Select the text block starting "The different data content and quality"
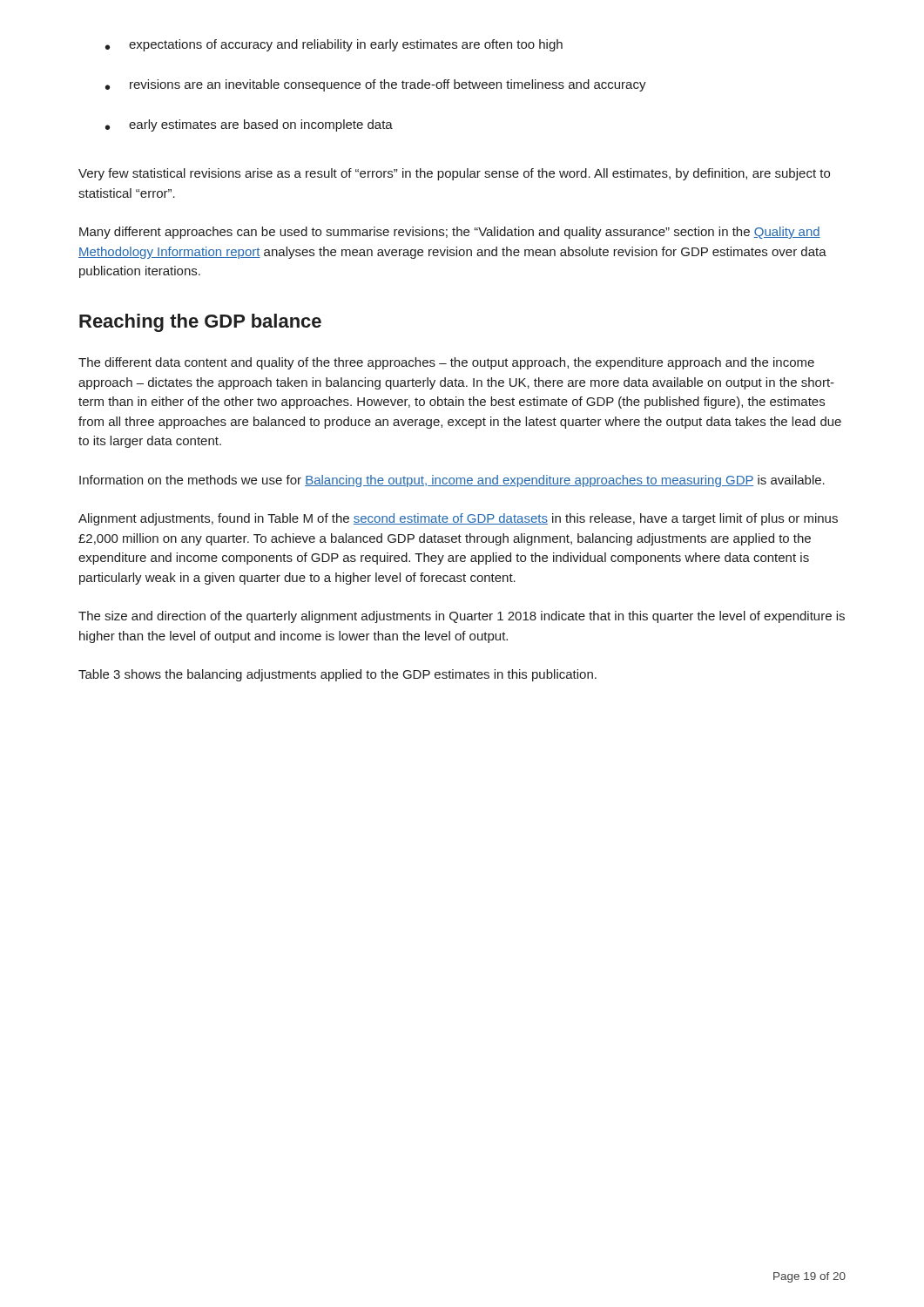Viewport: 924px width, 1307px height. pyautogui.click(x=460, y=401)
